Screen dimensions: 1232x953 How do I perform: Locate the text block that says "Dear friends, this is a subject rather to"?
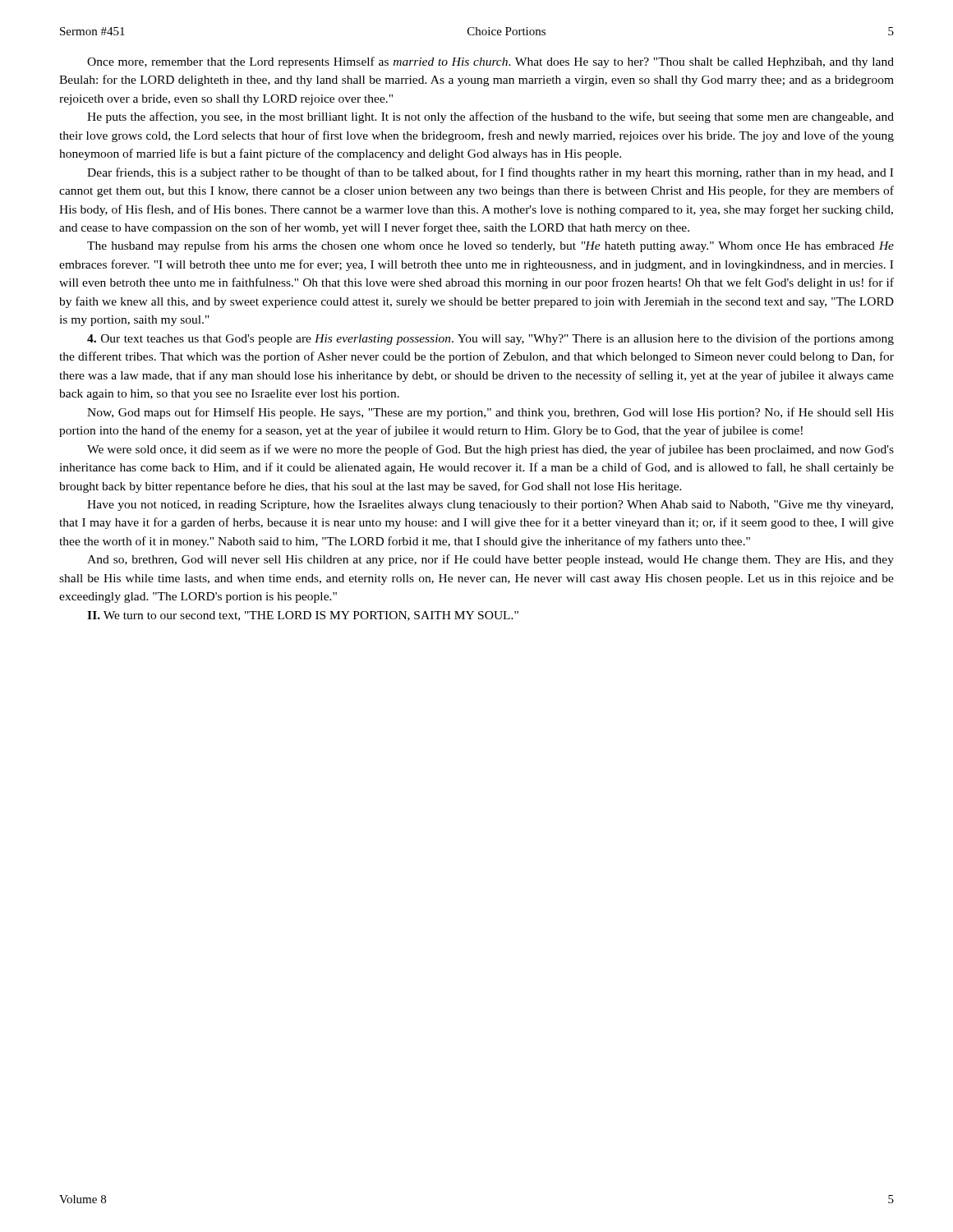coord(476,200)
